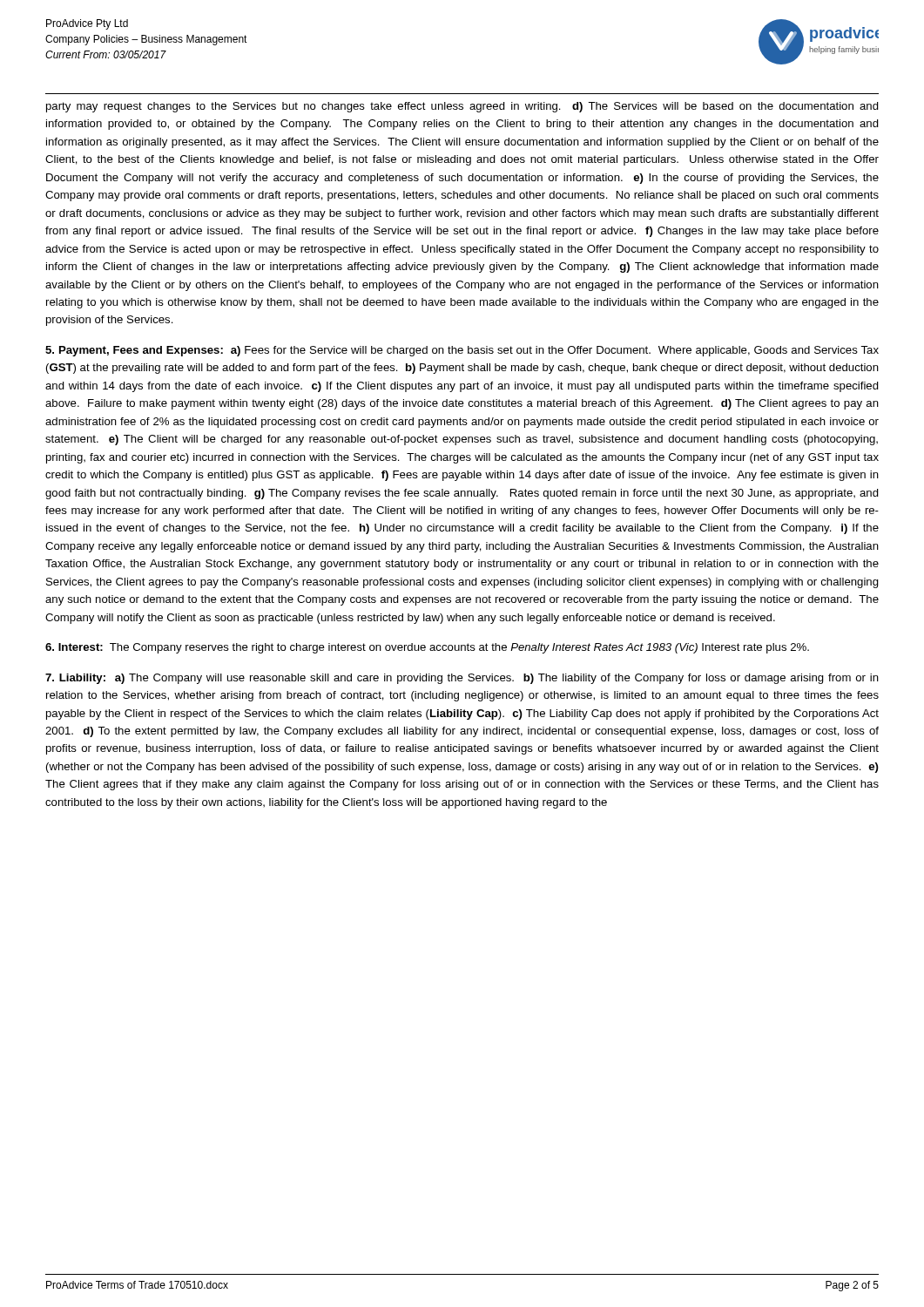Click on the text starting "party may request changes"

point(462,213)
